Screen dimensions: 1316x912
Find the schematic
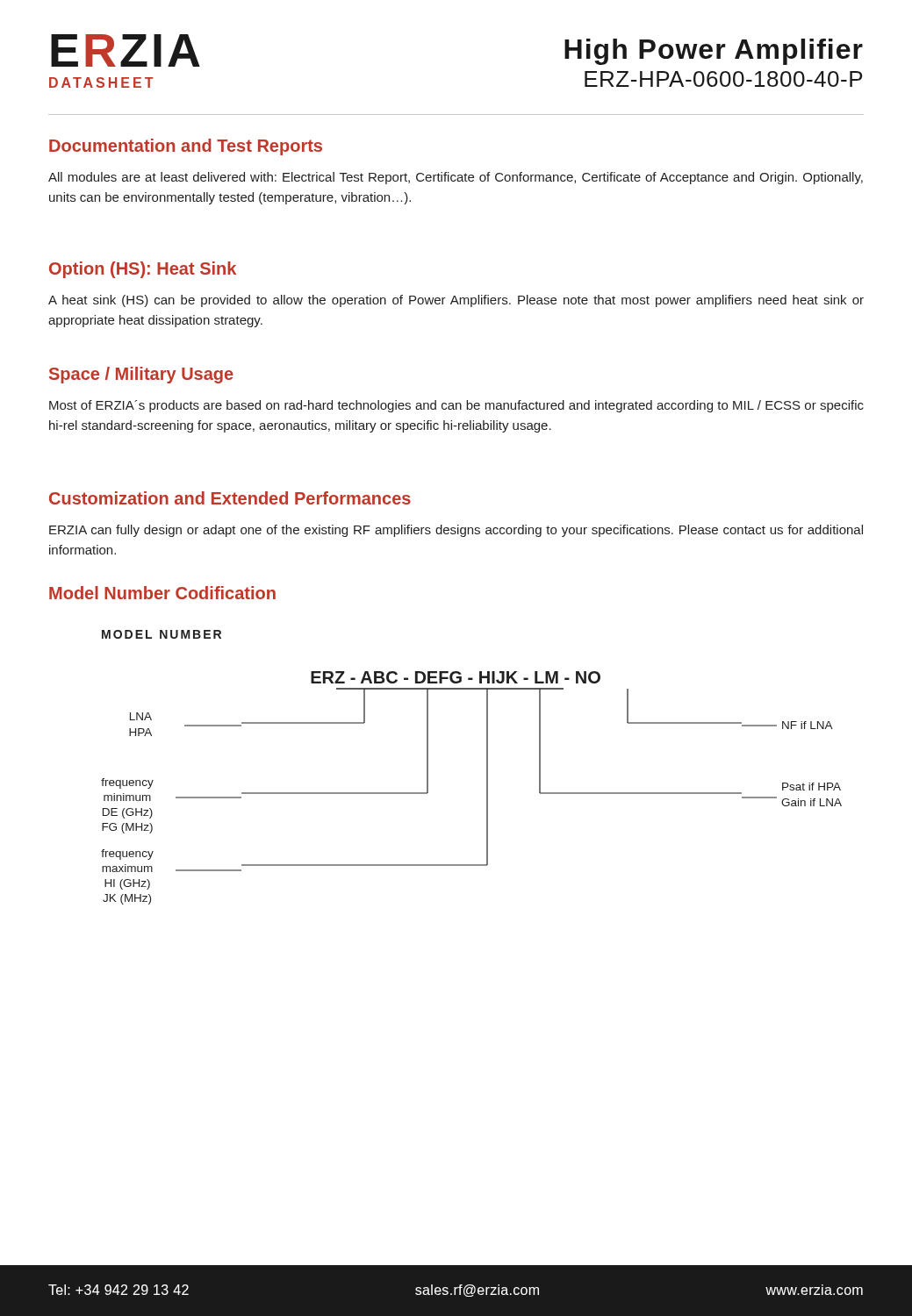point(456,778)
